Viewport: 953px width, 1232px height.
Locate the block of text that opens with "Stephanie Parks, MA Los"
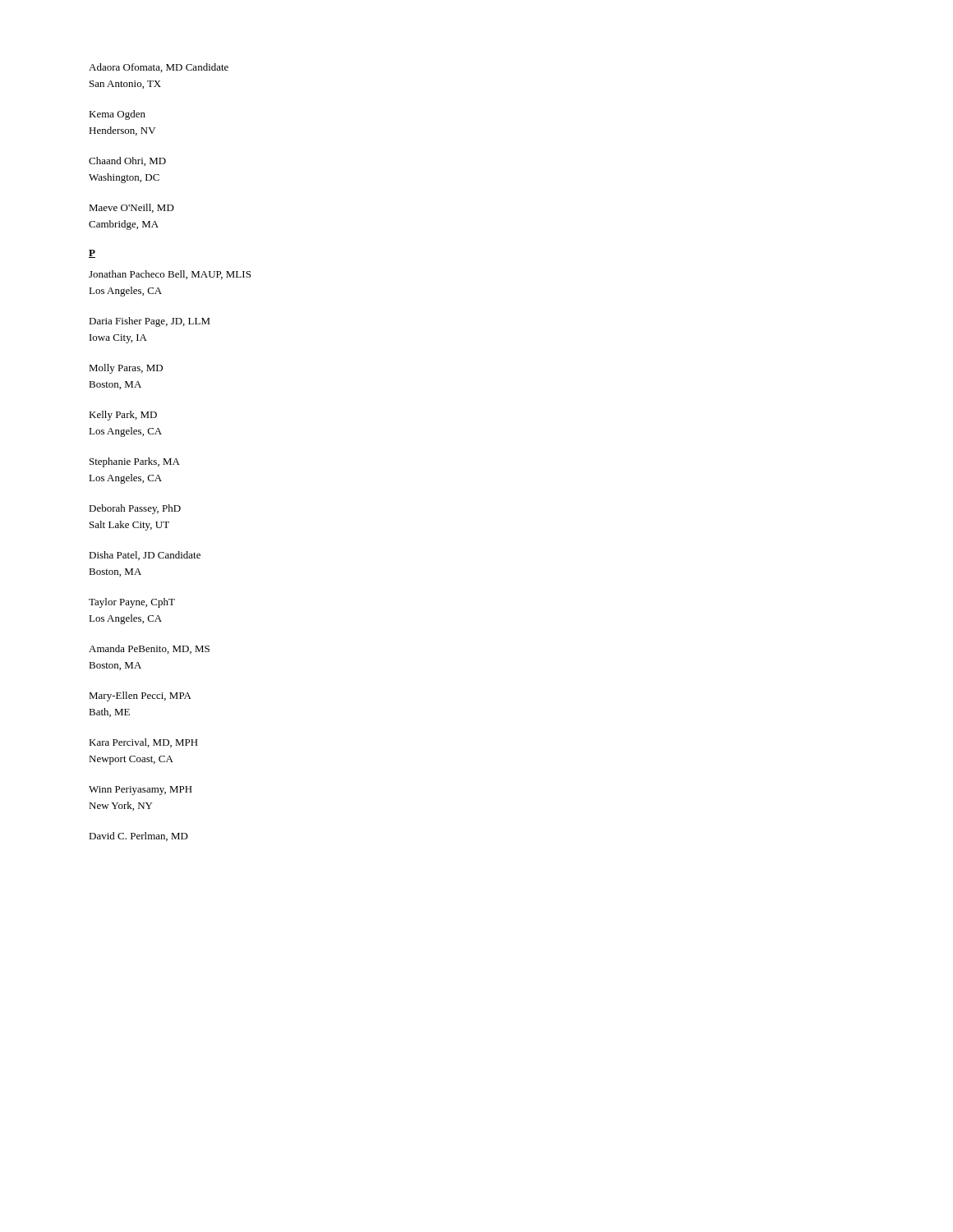pyautogui.click(x=134, y=469)
